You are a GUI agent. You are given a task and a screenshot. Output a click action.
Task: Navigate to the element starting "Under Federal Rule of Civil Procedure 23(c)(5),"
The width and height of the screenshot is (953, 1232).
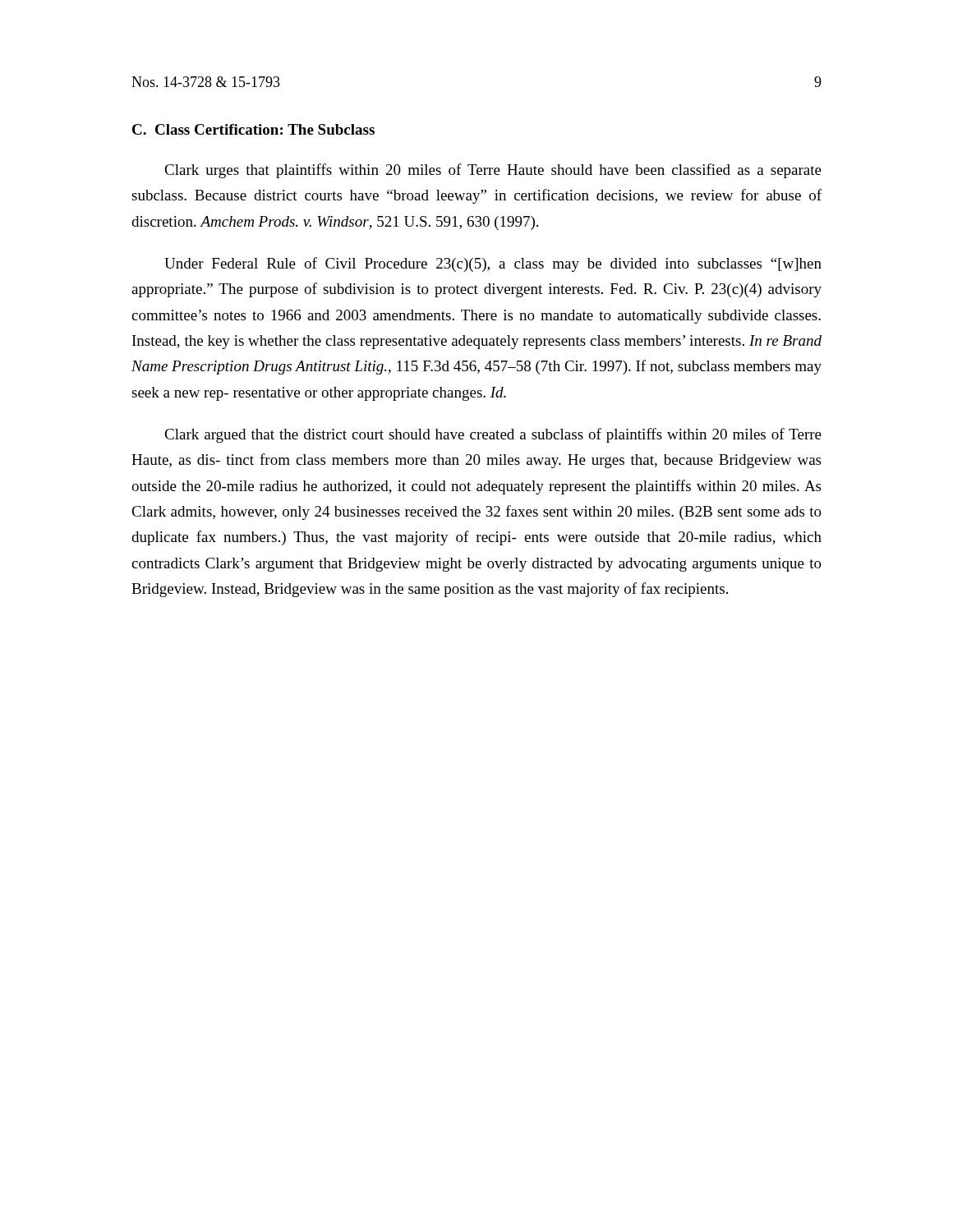tap(476, 328)
